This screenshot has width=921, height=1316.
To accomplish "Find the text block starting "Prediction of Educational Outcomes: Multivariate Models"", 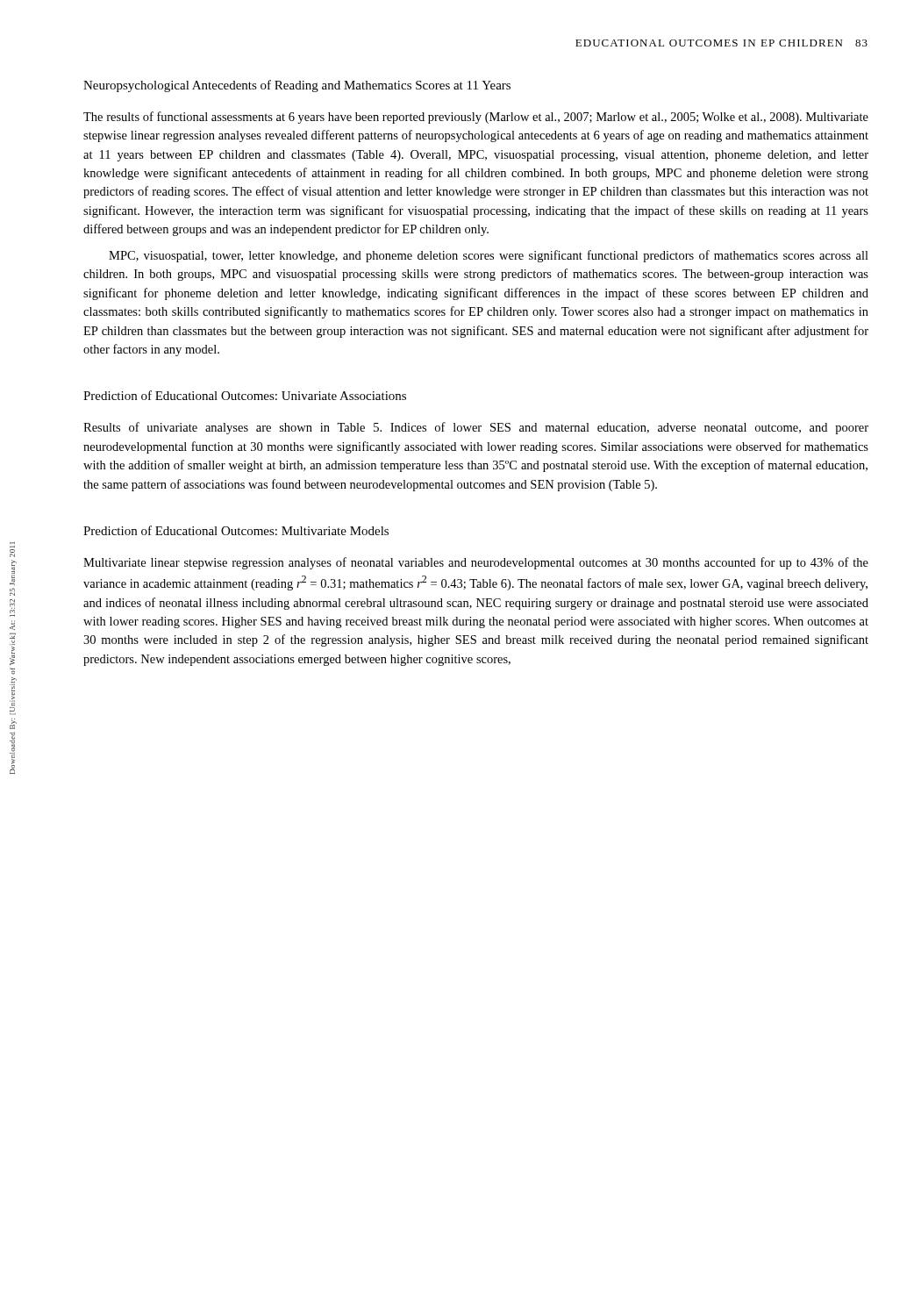I will [x=236, y=531].
